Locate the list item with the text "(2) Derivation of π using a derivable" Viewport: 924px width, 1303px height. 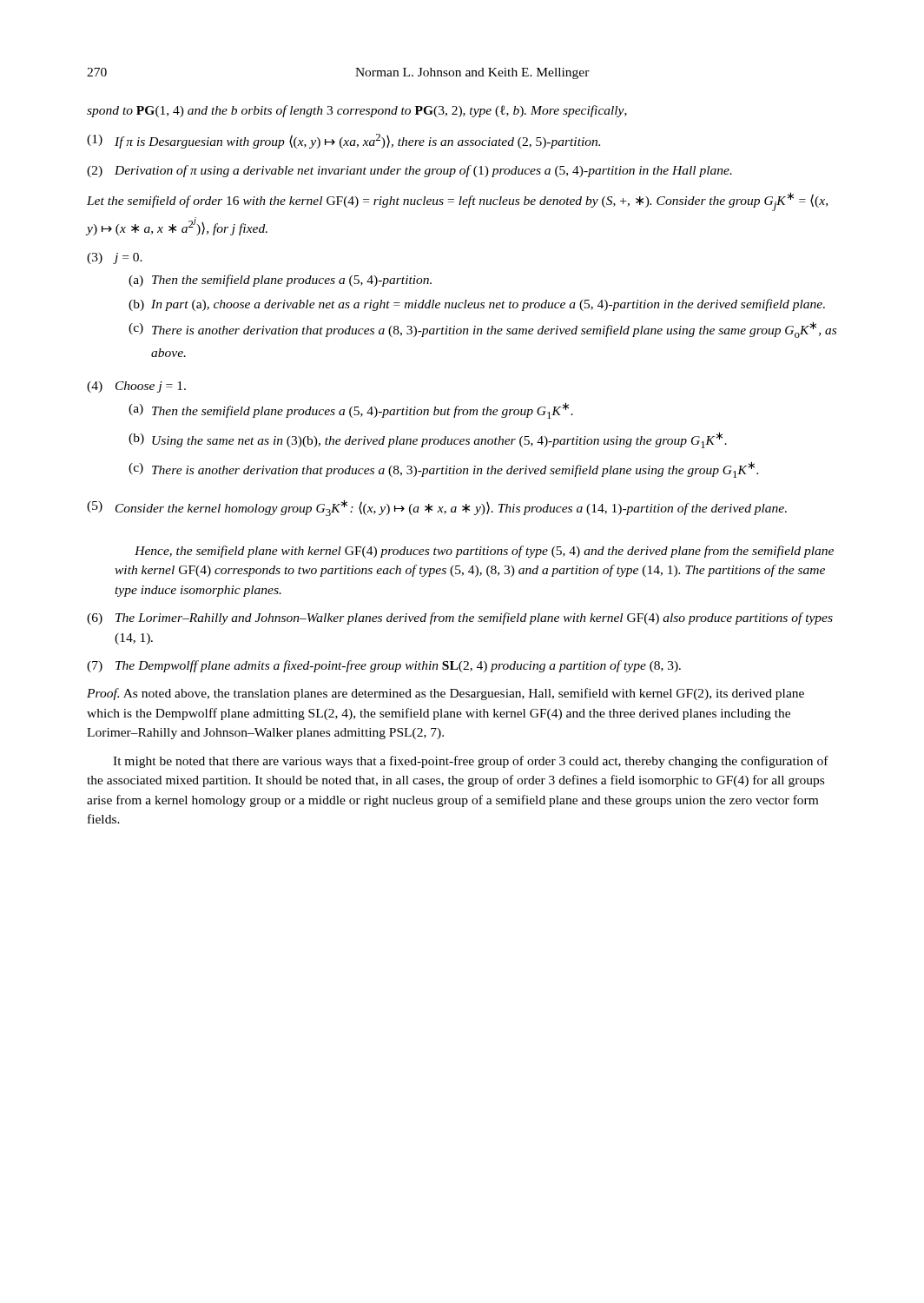click(462, 170)
